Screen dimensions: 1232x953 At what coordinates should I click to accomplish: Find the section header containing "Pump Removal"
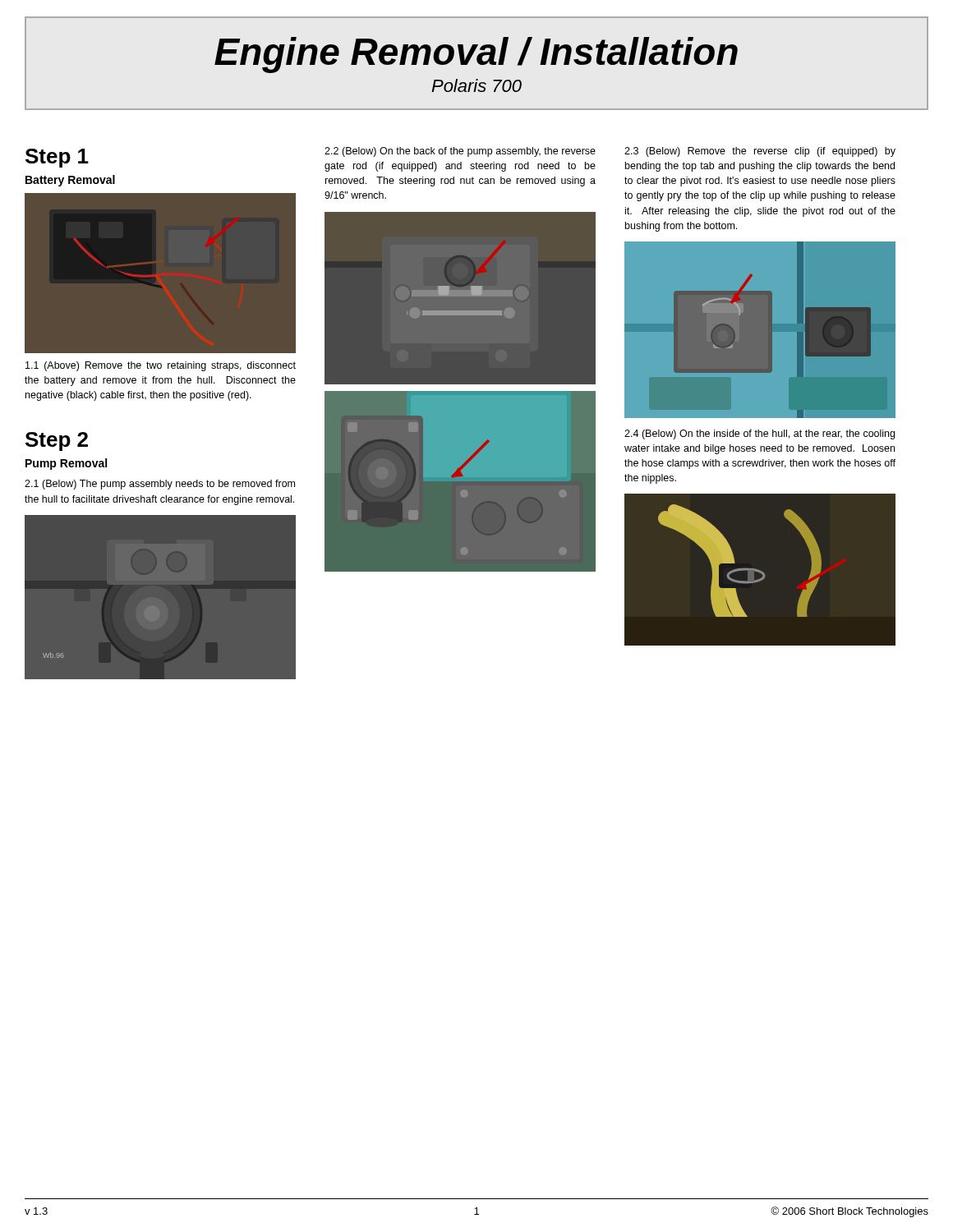tap(66, 464)
